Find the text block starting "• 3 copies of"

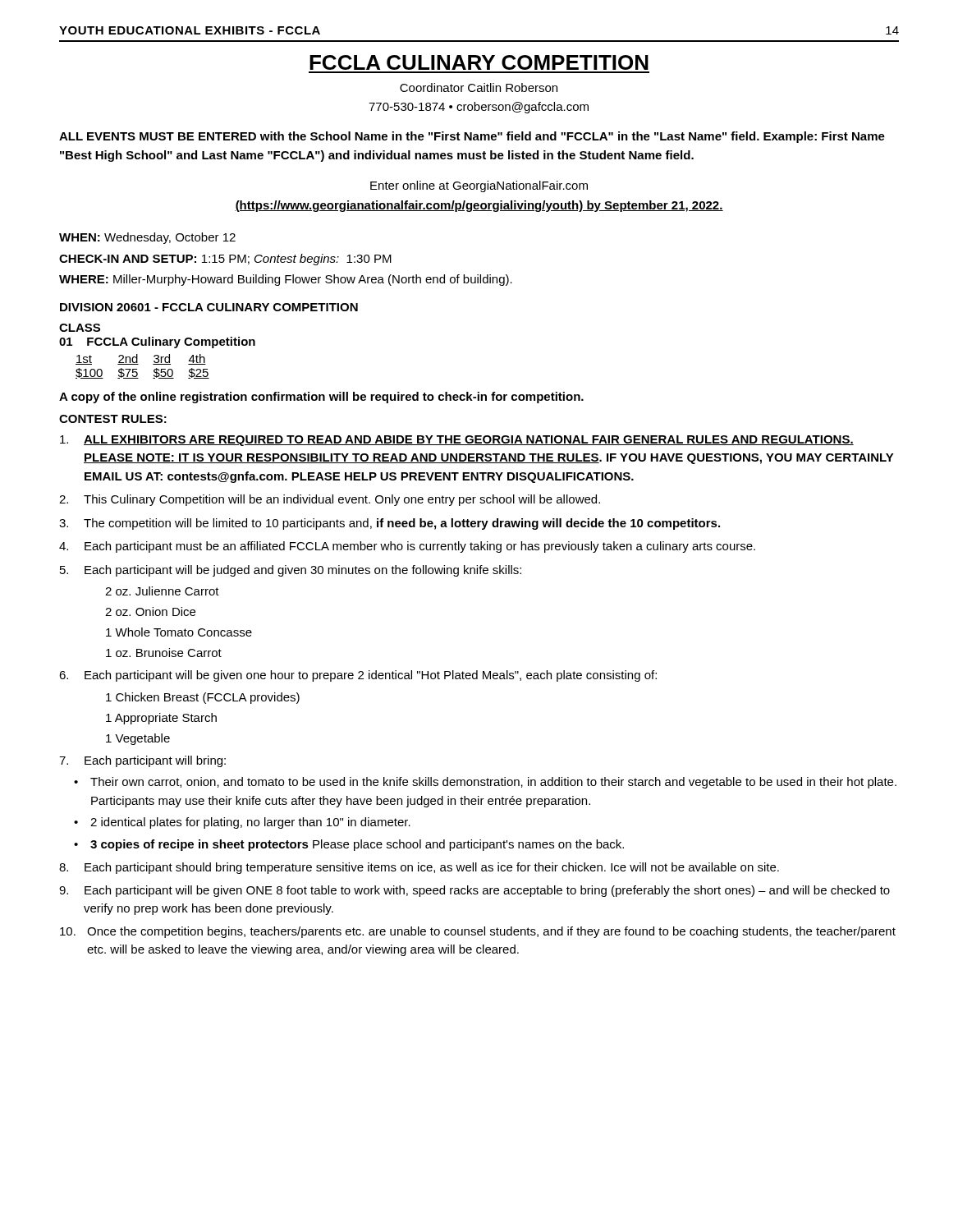click(x=486, y=844)
